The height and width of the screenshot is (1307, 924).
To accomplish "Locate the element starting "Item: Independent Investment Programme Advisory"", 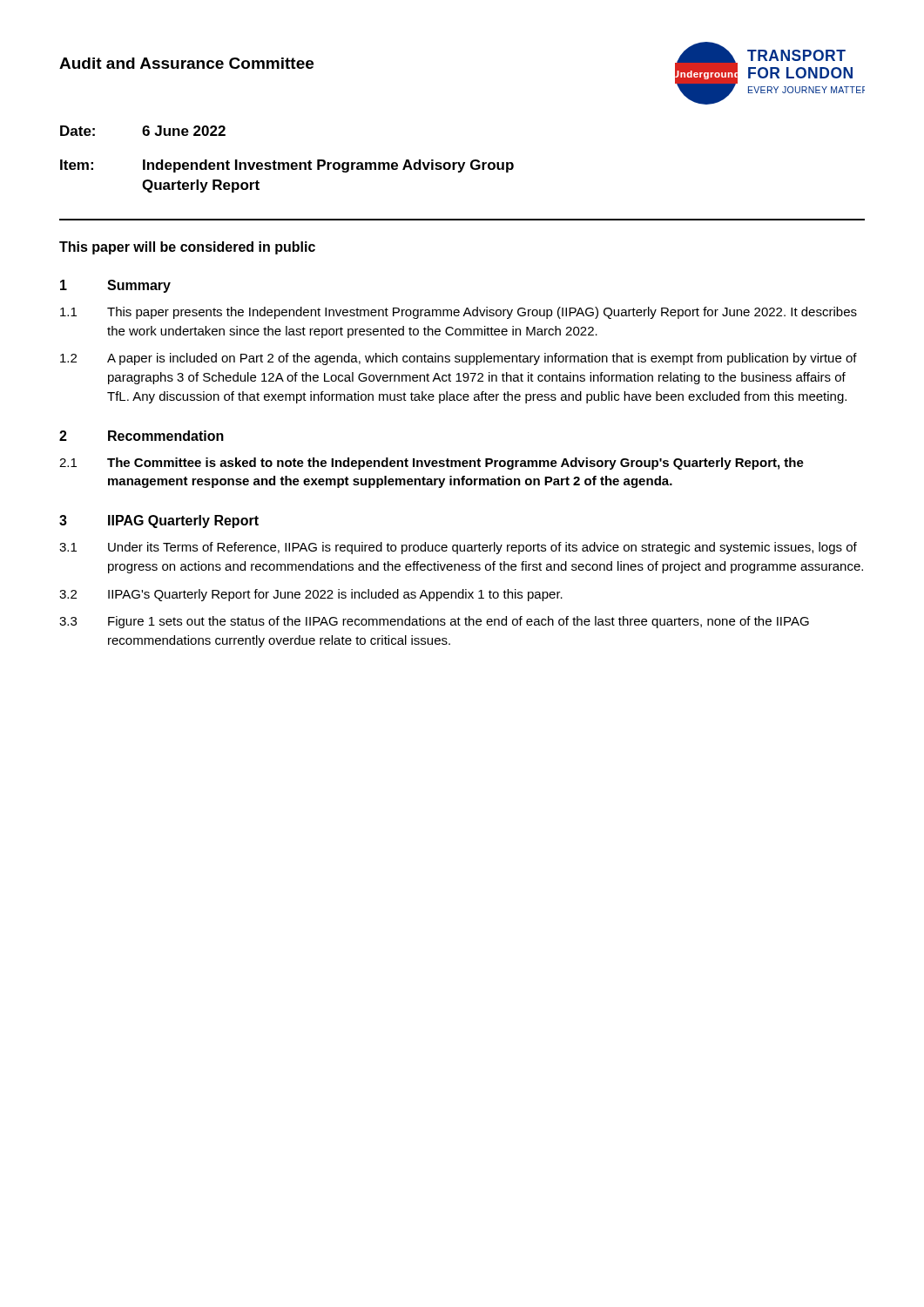I will (x=287, y=176).
